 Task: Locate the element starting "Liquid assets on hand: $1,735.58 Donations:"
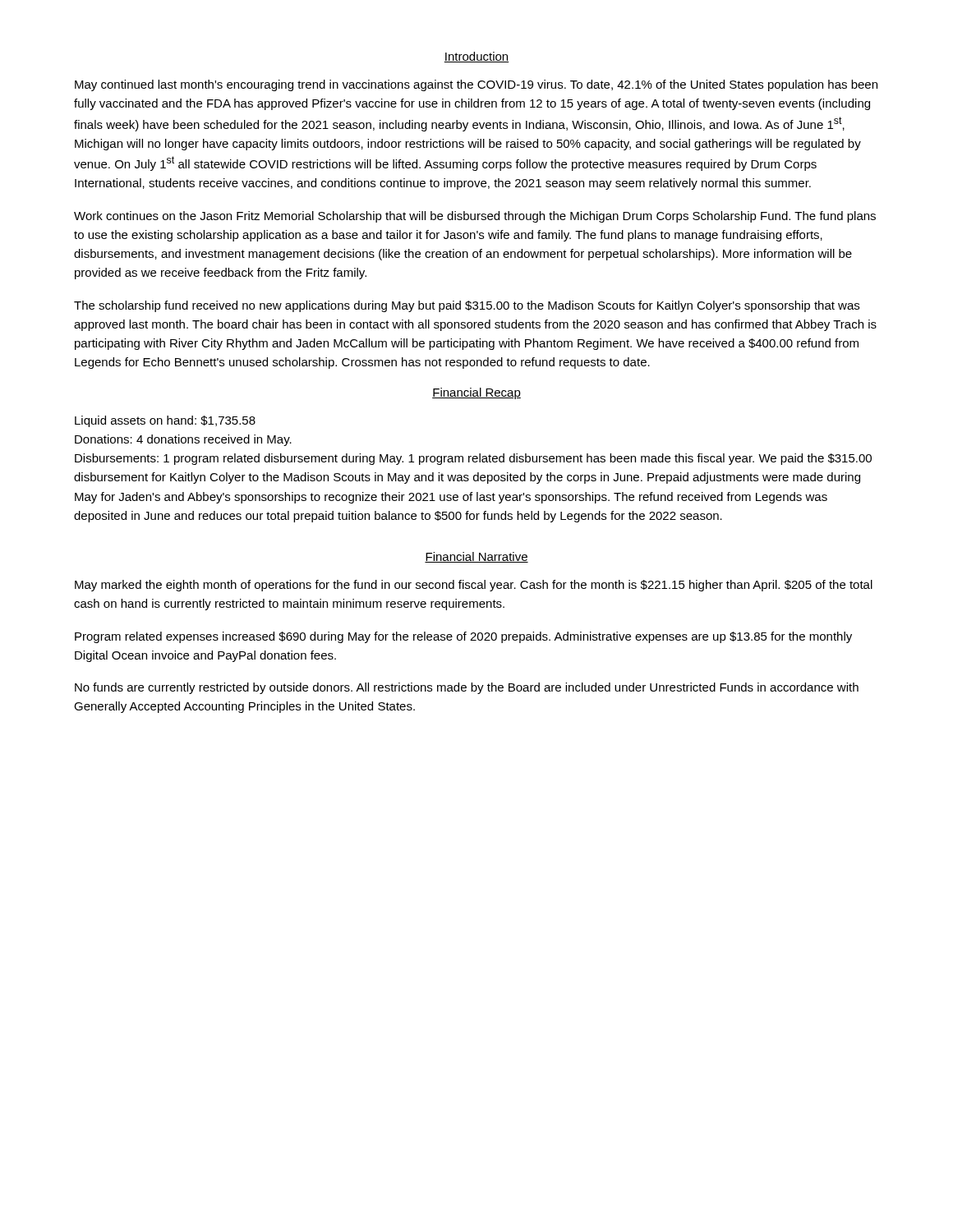(473, 467)
